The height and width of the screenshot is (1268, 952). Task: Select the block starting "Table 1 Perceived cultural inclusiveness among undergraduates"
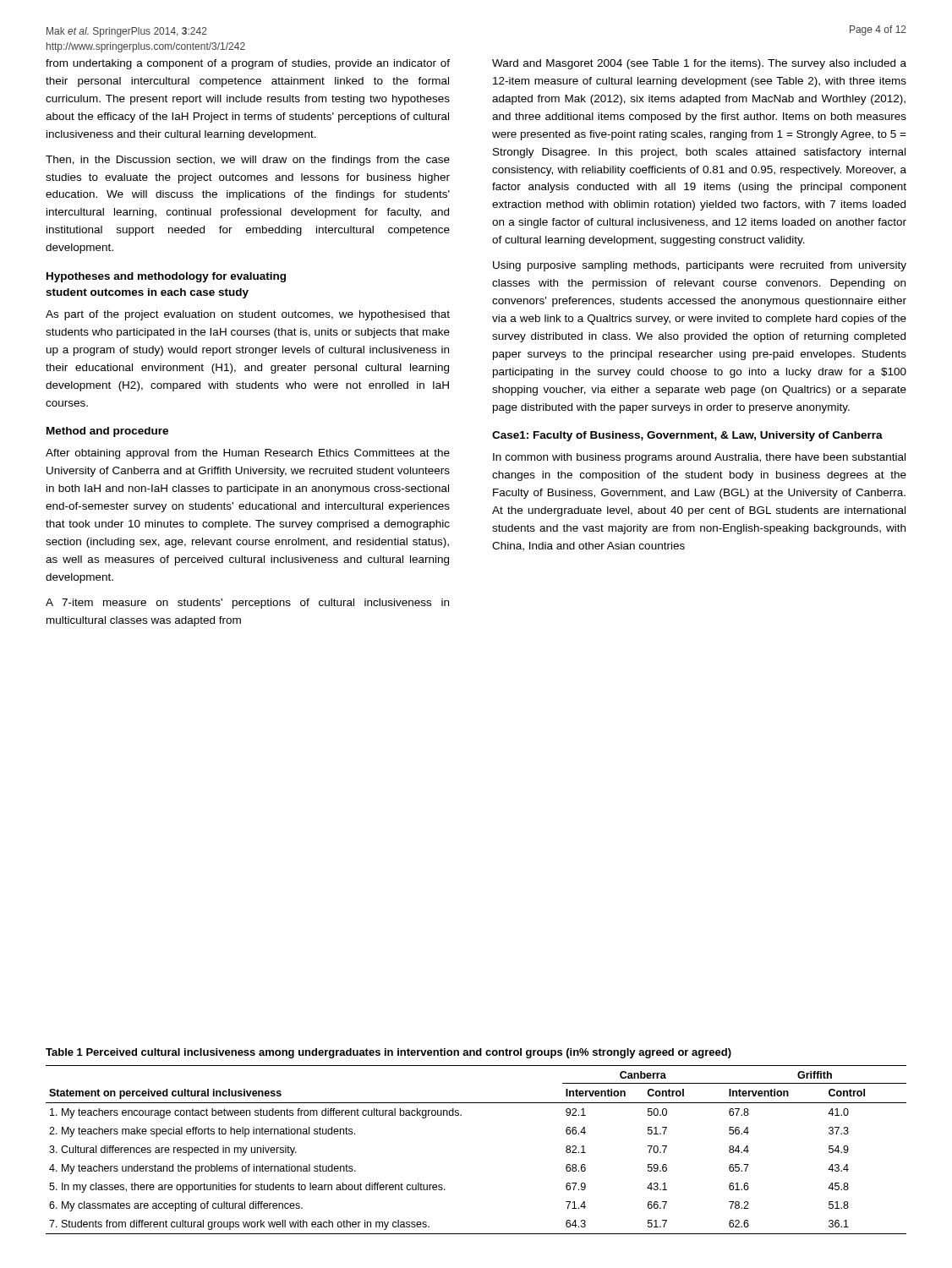476,1052
